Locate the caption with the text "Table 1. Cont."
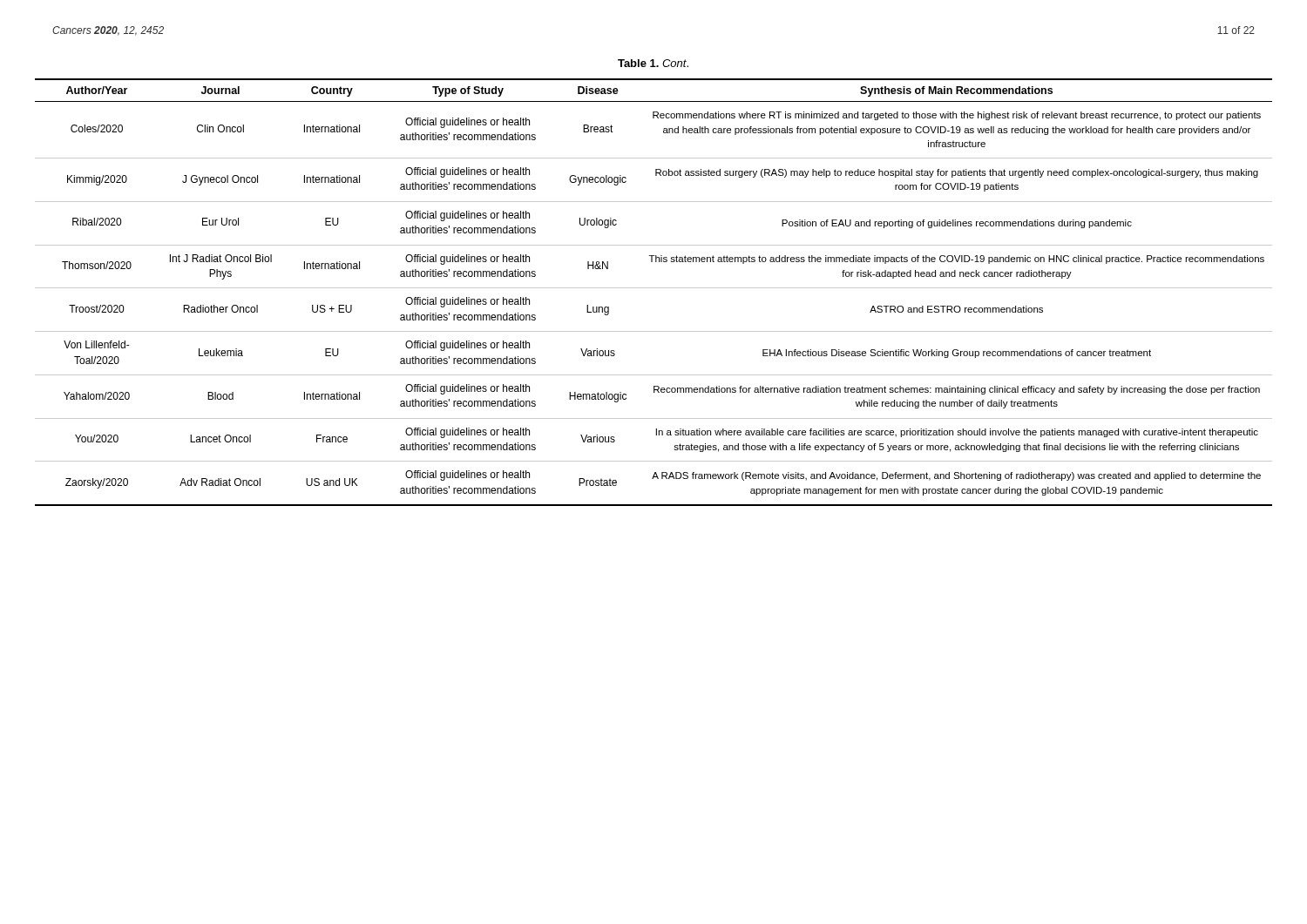Screen dimensions: 924x1307 tap(654, 63)
